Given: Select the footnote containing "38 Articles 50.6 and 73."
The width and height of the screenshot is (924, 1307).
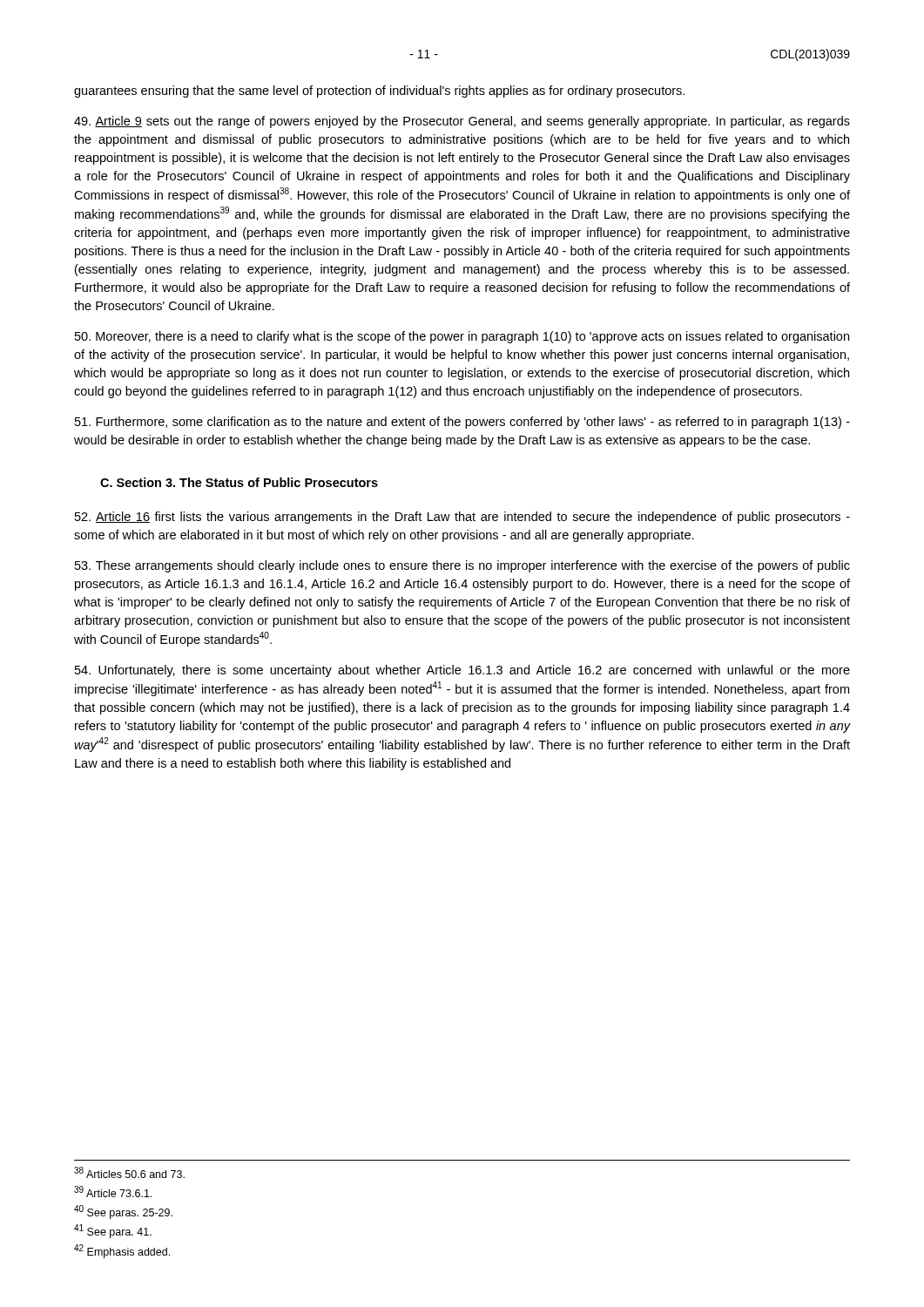Looking at the screenshot, I should (x=129, y=1172).
